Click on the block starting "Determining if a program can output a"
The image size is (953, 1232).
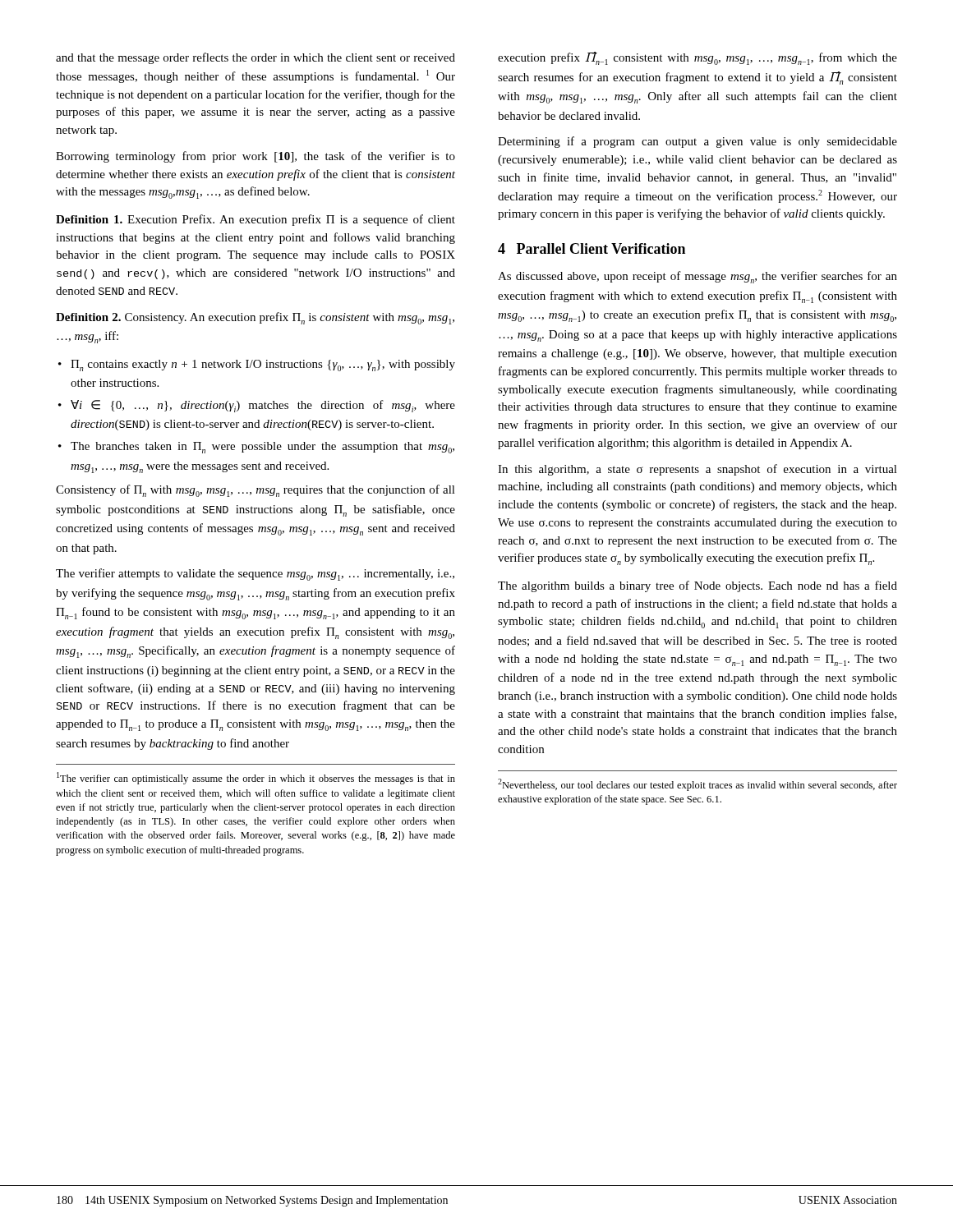[x=698, y=178]
